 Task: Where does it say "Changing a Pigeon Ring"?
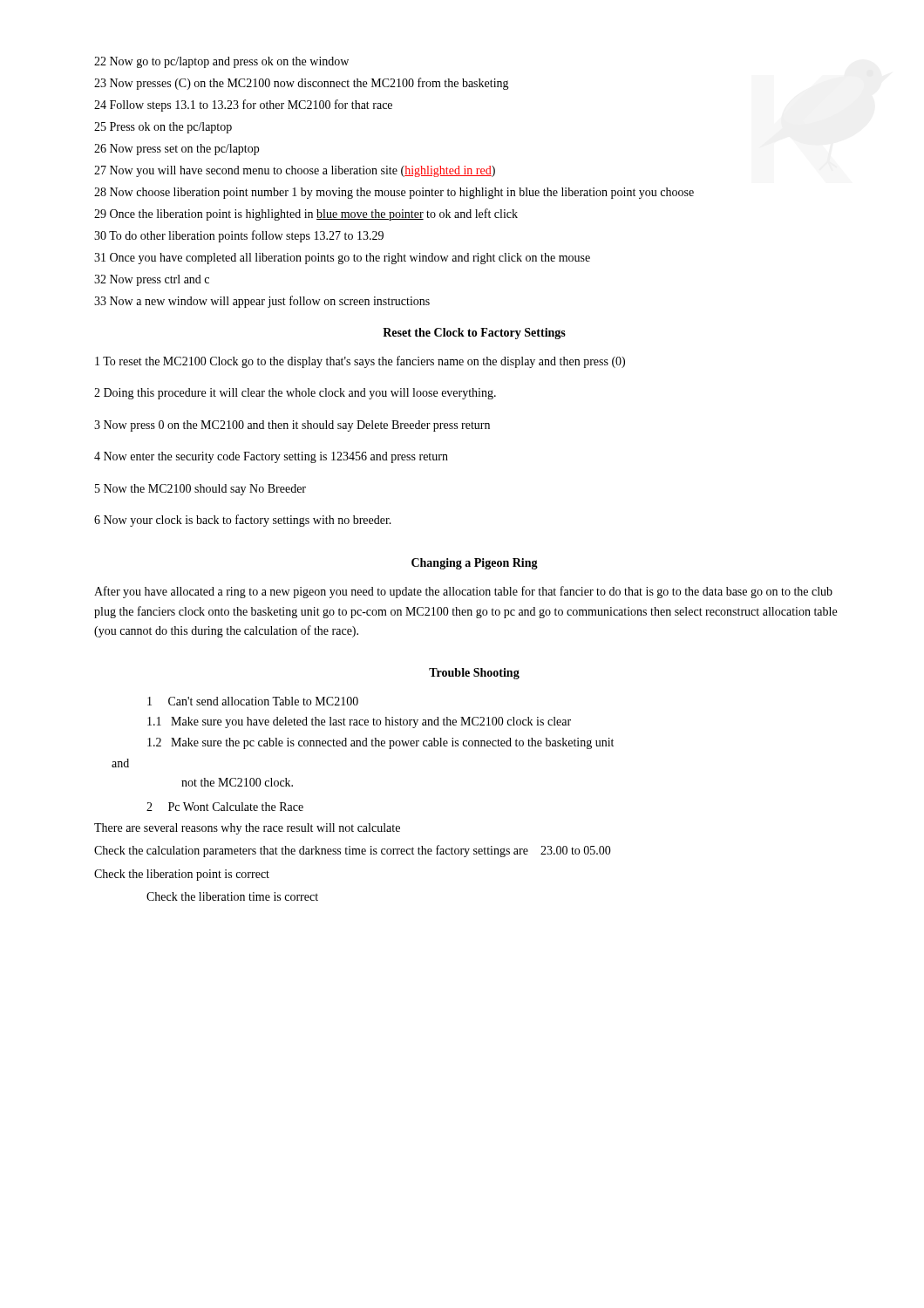(x=474, y=563)
